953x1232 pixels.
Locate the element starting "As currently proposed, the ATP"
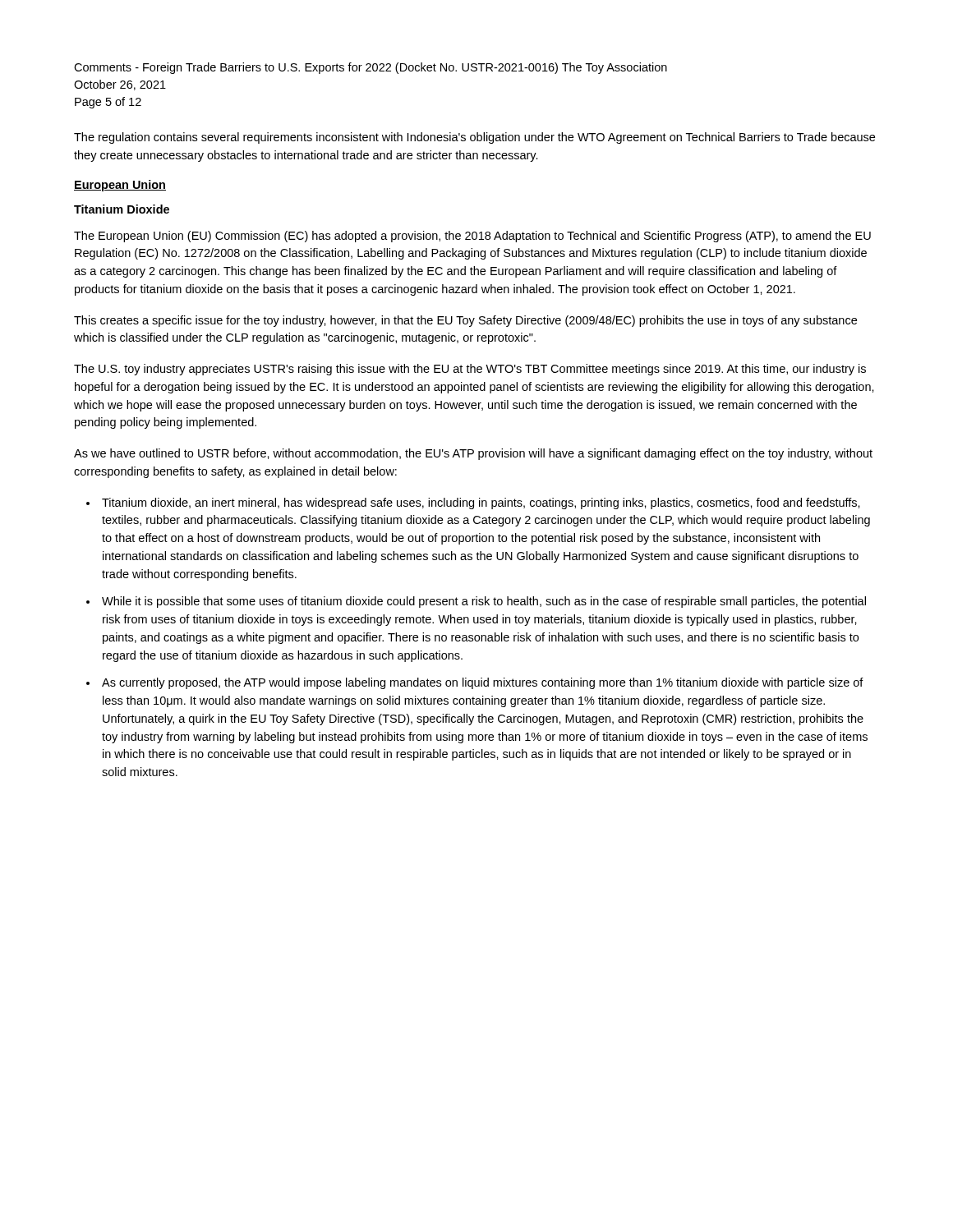point(485,727)
